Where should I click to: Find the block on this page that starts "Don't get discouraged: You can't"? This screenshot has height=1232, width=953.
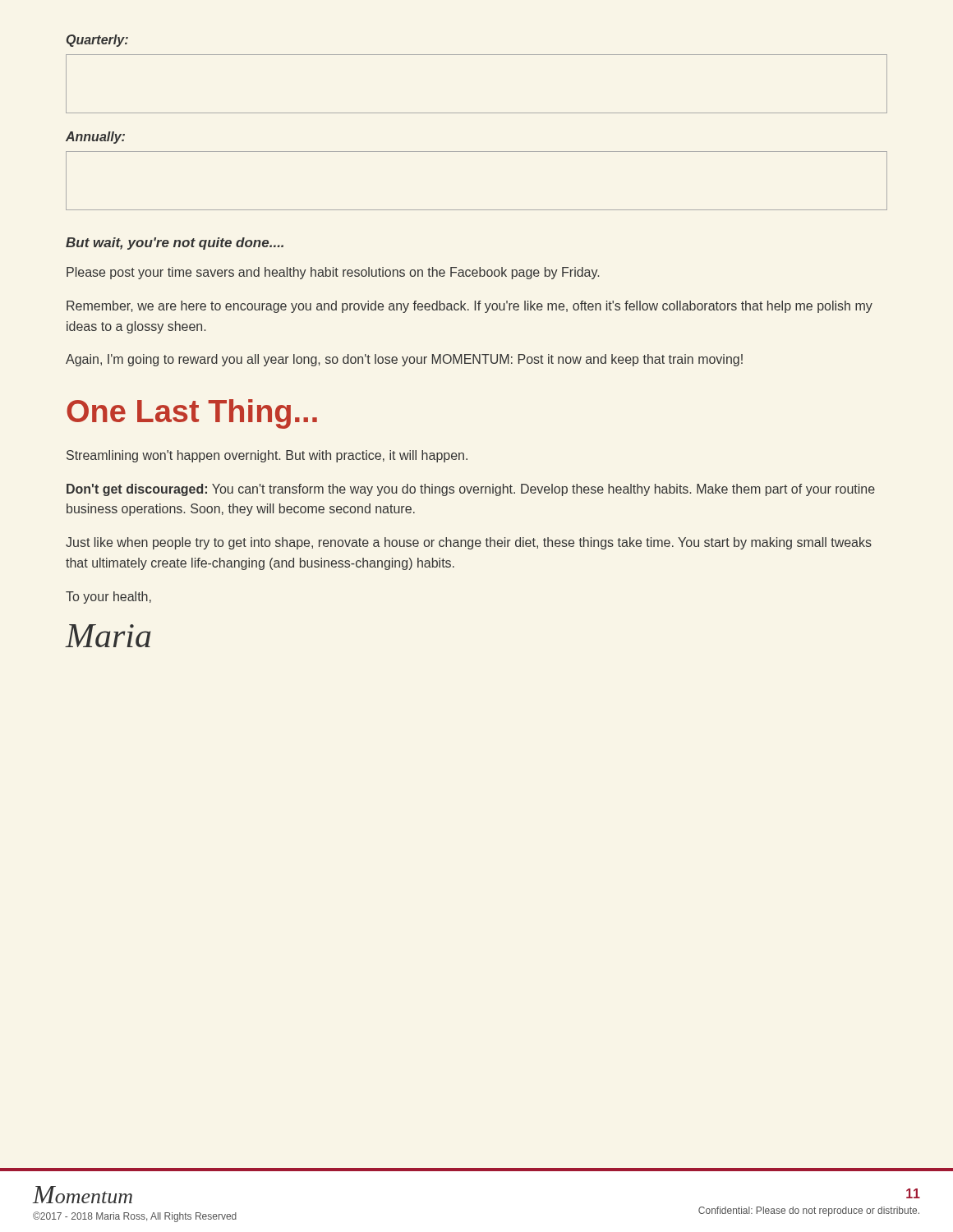point(470,499)
